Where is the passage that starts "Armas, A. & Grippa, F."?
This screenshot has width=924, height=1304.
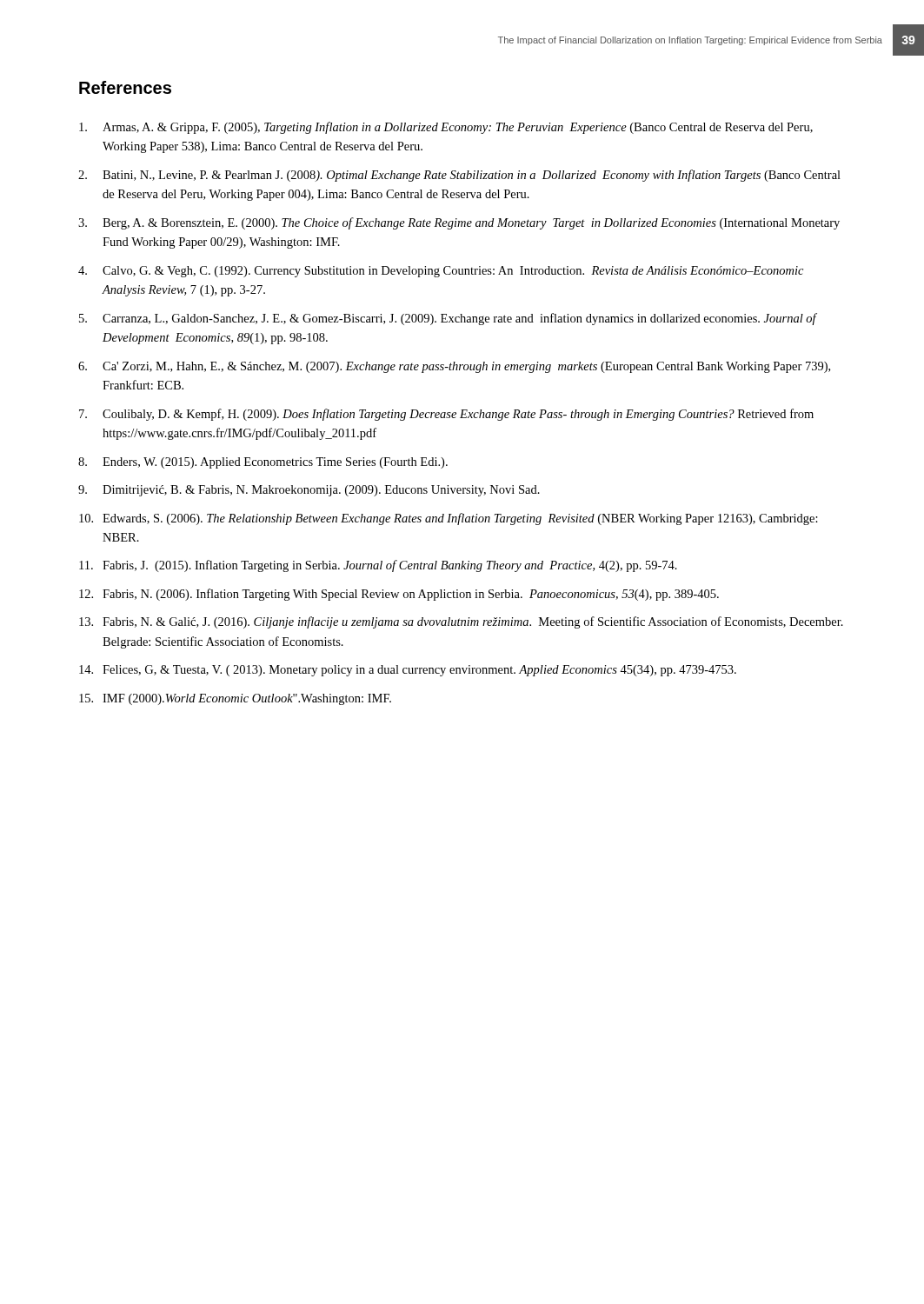(x=462, y=137)
